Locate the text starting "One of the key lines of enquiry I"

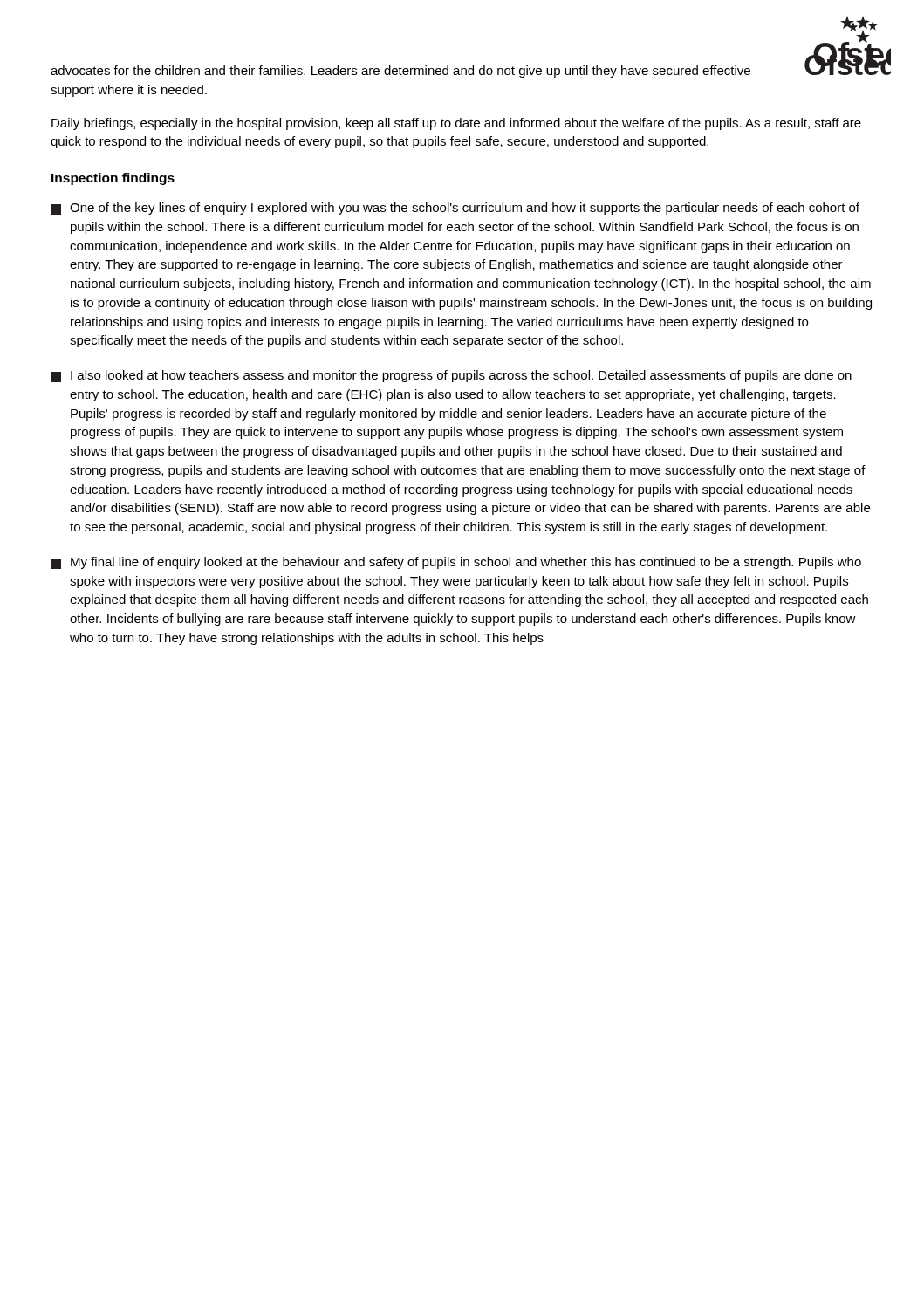coord(462,274)
